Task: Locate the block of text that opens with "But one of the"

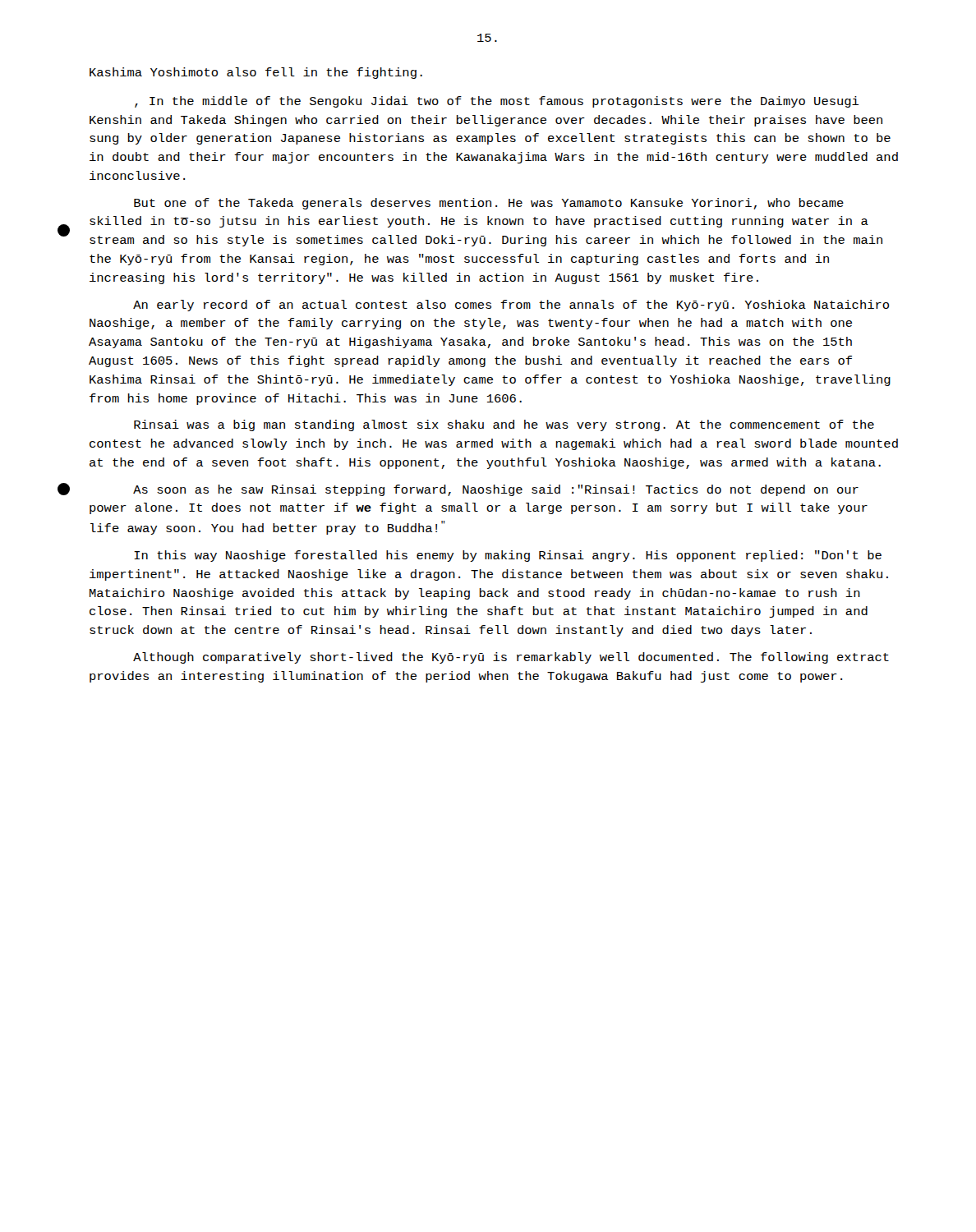Action: 495,241
